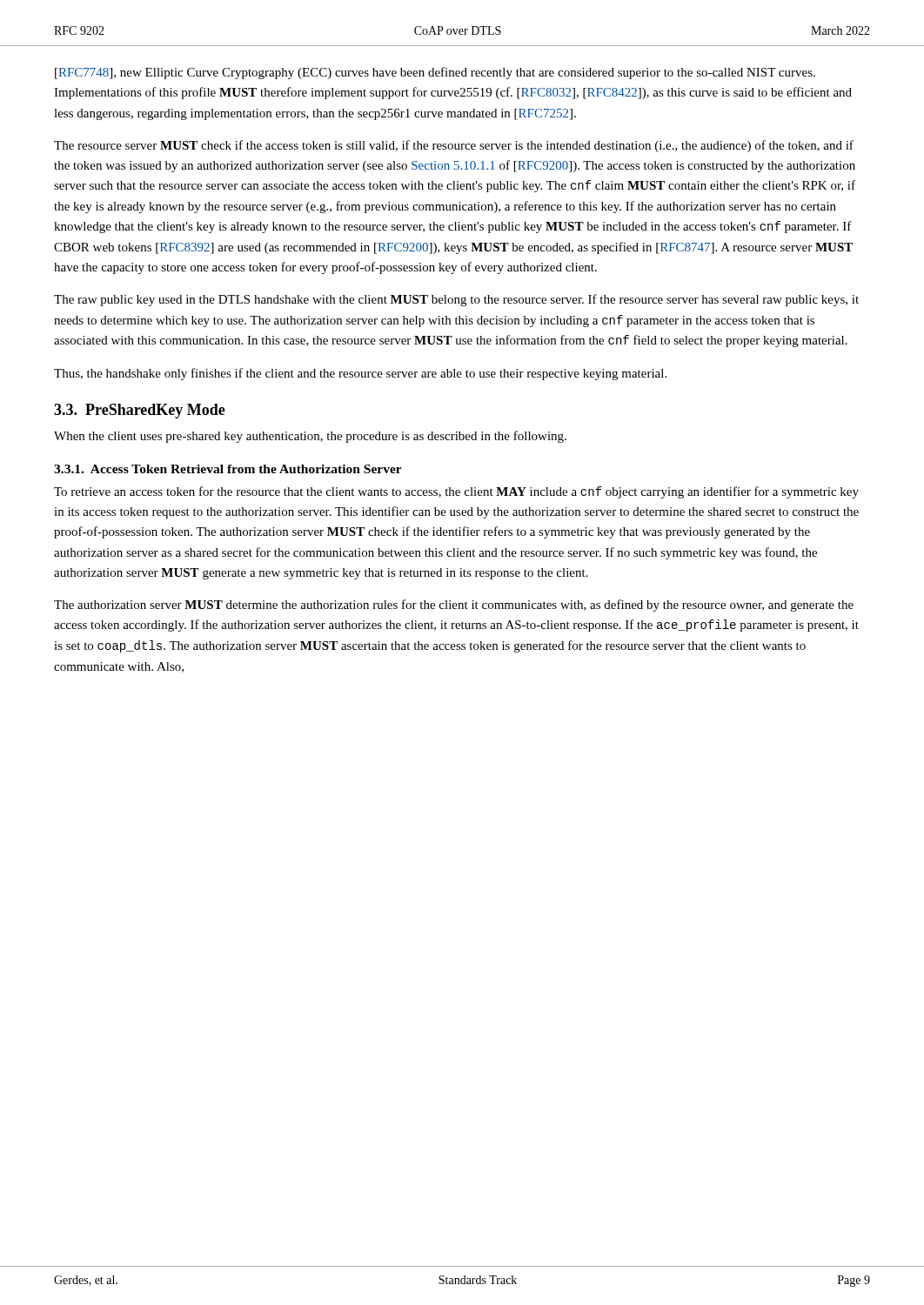Image resolution: width=924 pixels, height=1305 pixels.
Task: Point to the block beginning "The raw public key used in the DTLS"
Action: (x=462, y=321)
